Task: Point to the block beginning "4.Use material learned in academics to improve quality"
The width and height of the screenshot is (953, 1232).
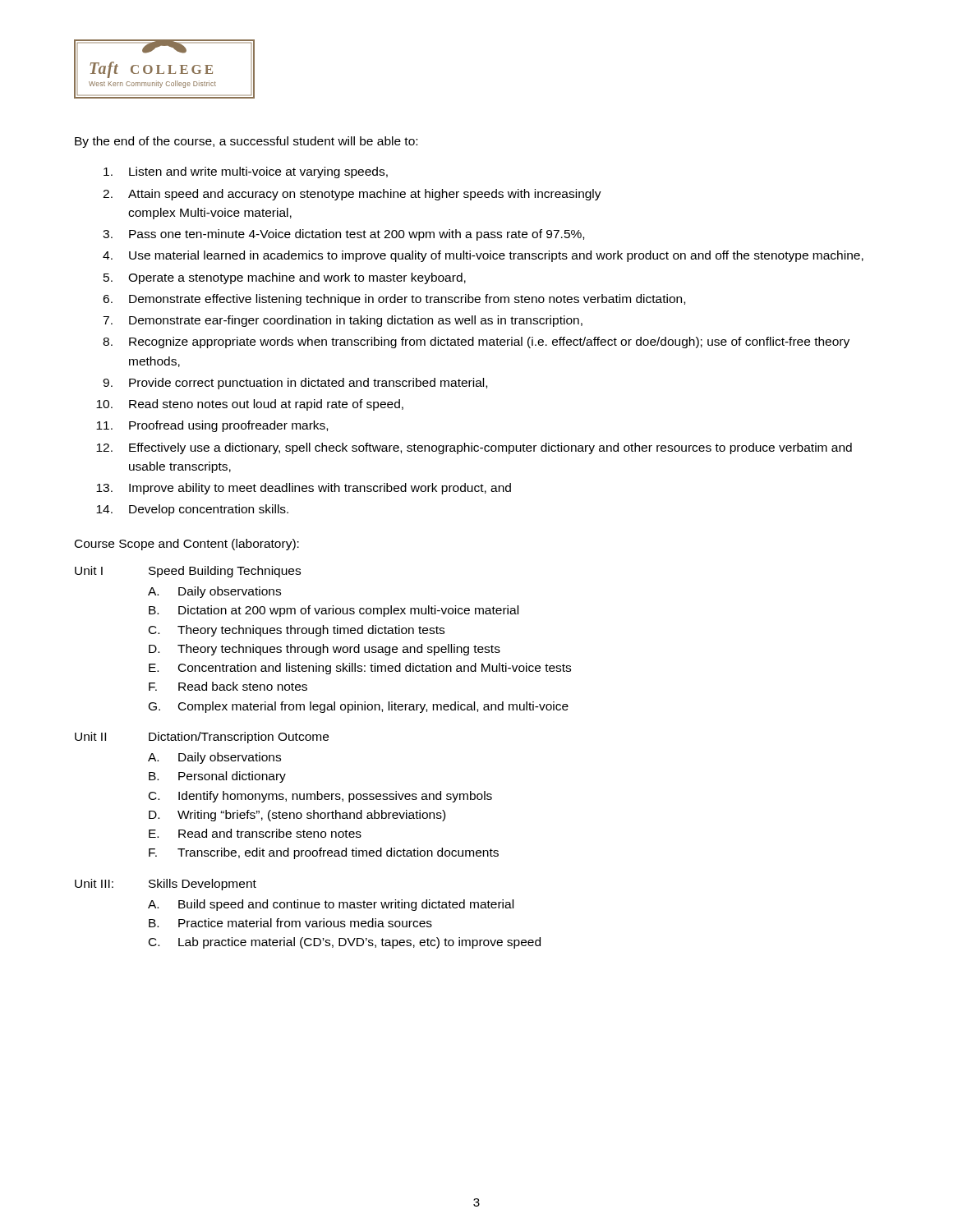Action: point(476,255)
